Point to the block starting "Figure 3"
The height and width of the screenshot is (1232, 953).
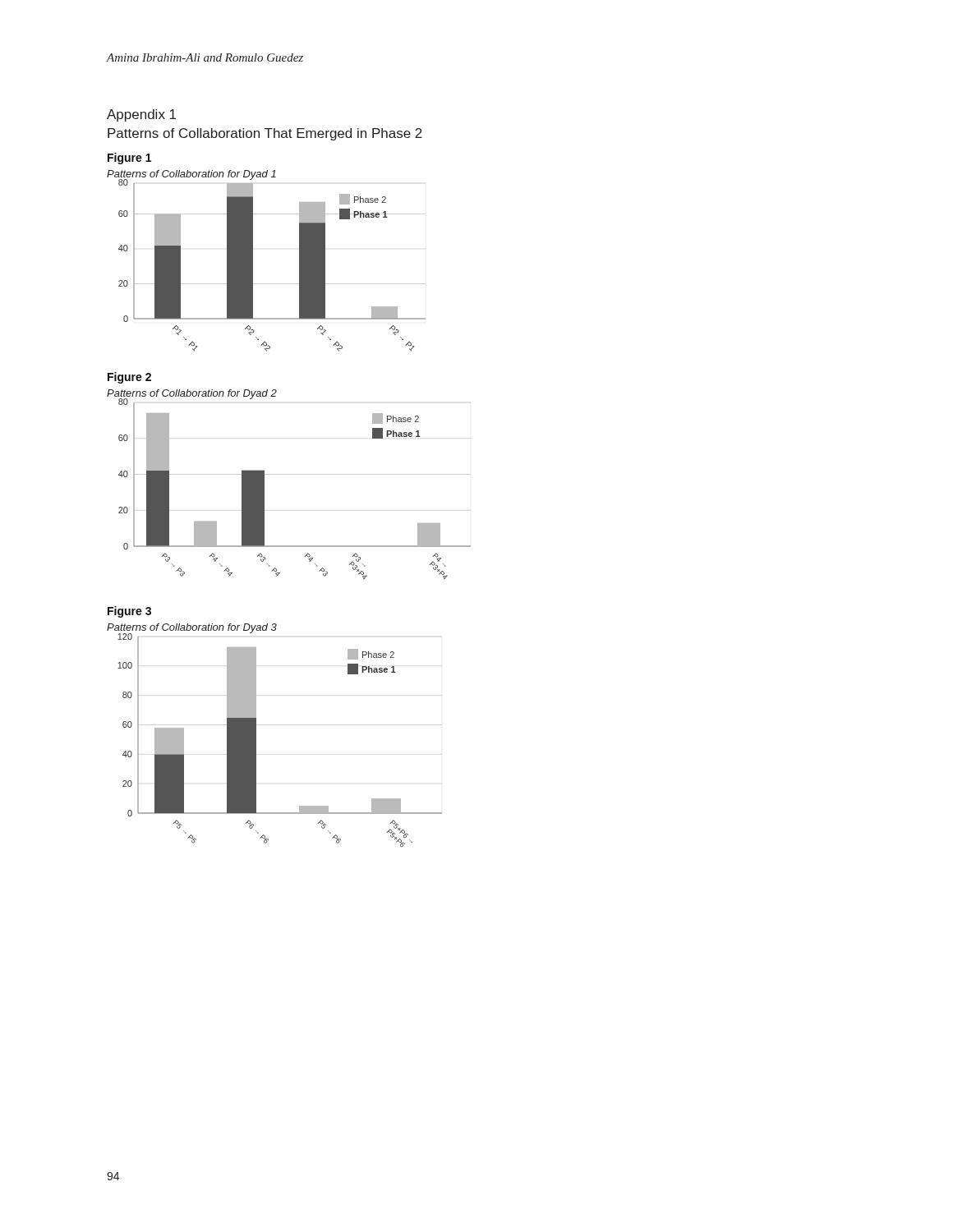point(129,611)
